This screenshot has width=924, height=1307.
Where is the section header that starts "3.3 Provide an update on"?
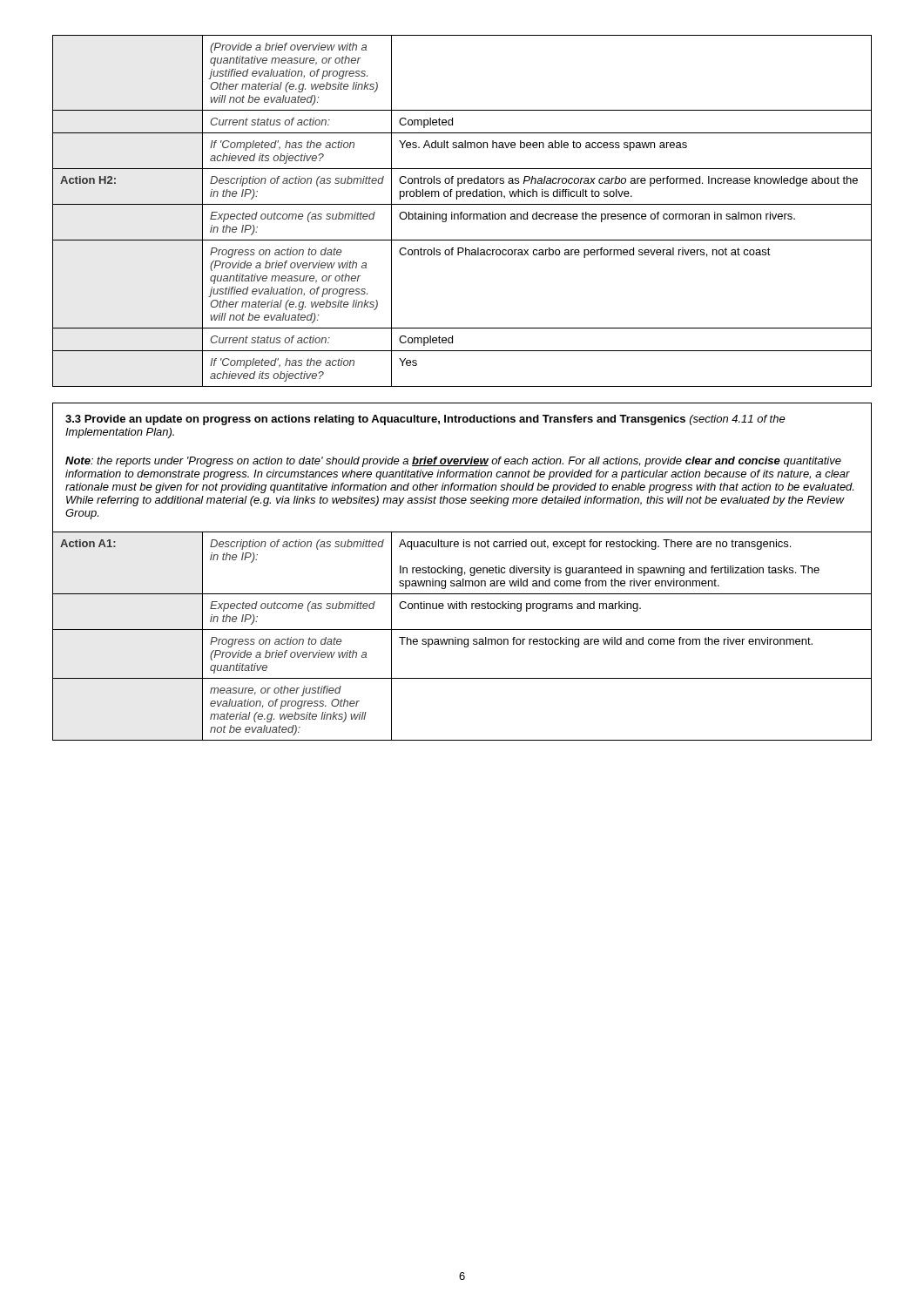[425, 425]
